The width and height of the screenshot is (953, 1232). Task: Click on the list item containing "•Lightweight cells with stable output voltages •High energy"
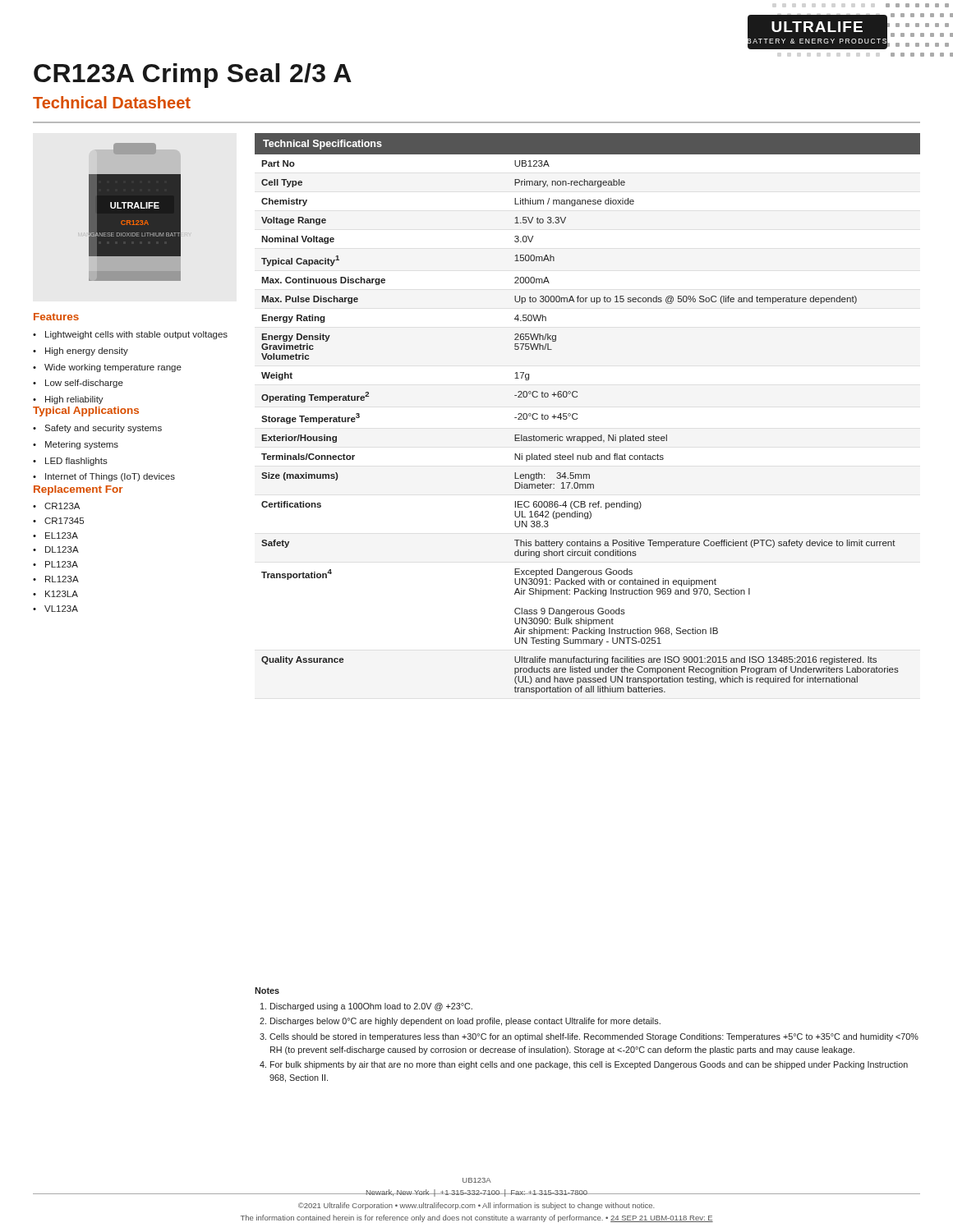[x=138, y=368]
